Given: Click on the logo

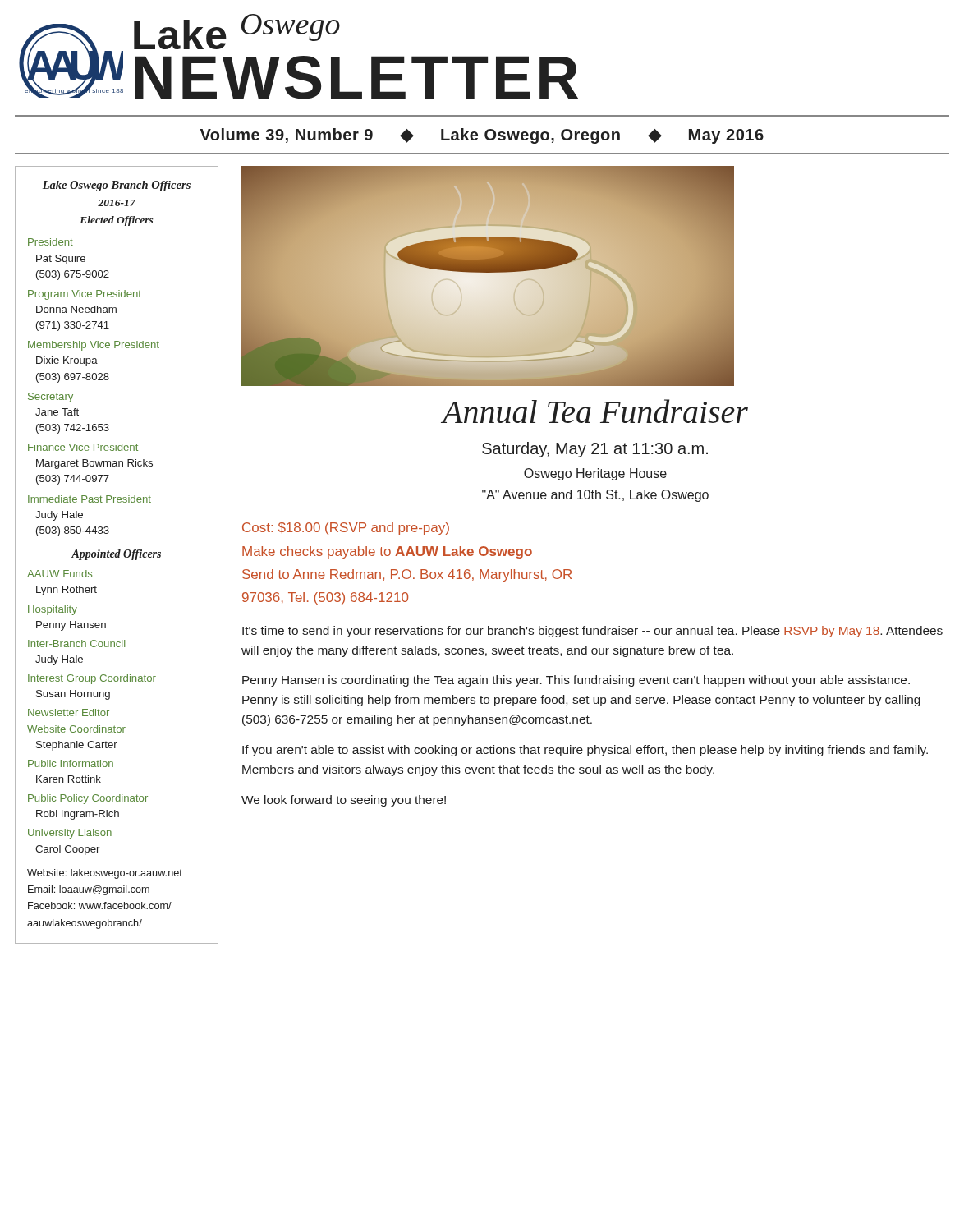Looking at the screenshot, I should tap(482, 58).
